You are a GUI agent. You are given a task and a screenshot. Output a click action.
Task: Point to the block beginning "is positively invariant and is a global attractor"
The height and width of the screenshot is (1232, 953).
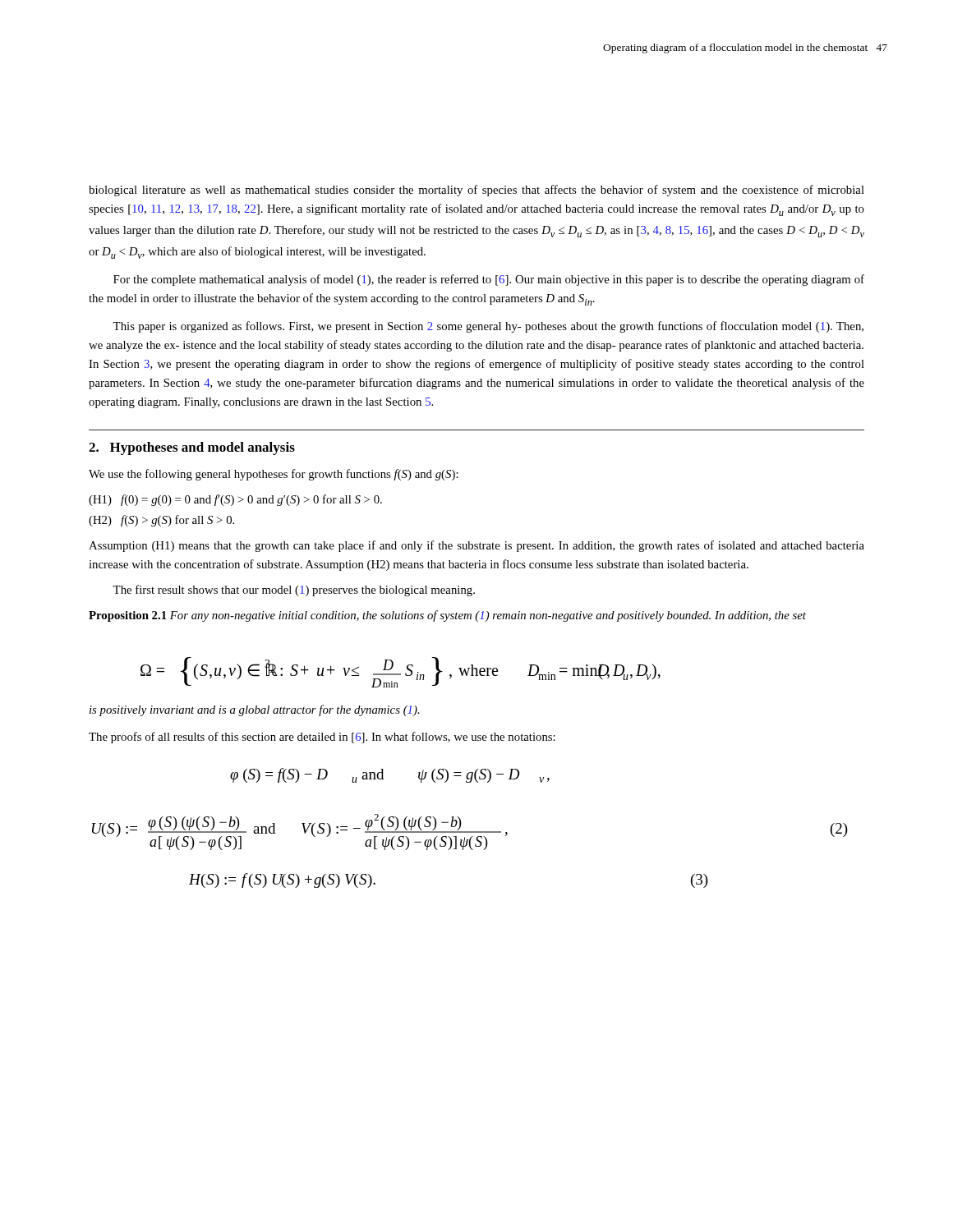pos(255,710)
